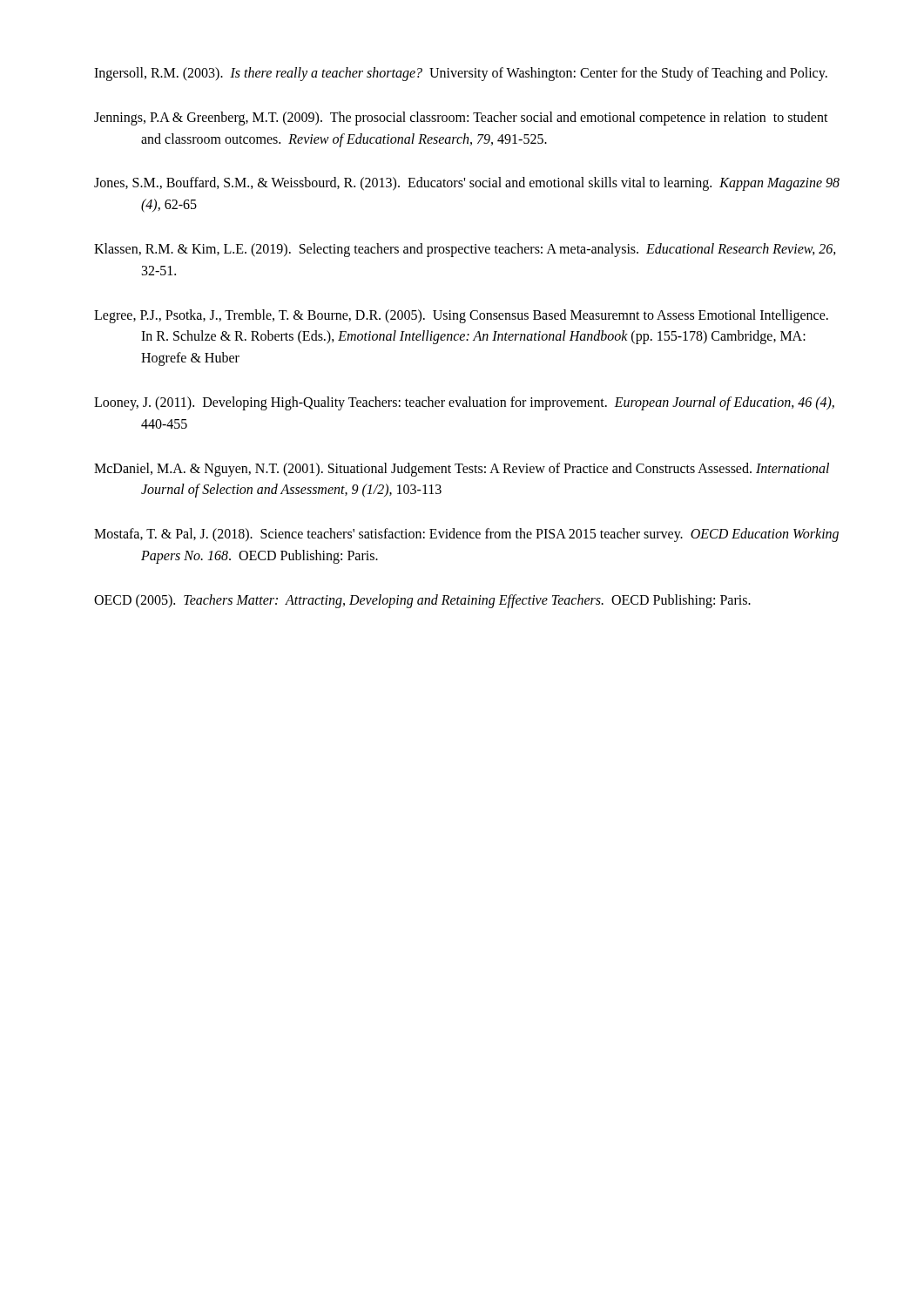Find the block on this page that starts "Ingersoll, R.M. (2003). Is there"
924x1307 pixels.
(461, 73)
